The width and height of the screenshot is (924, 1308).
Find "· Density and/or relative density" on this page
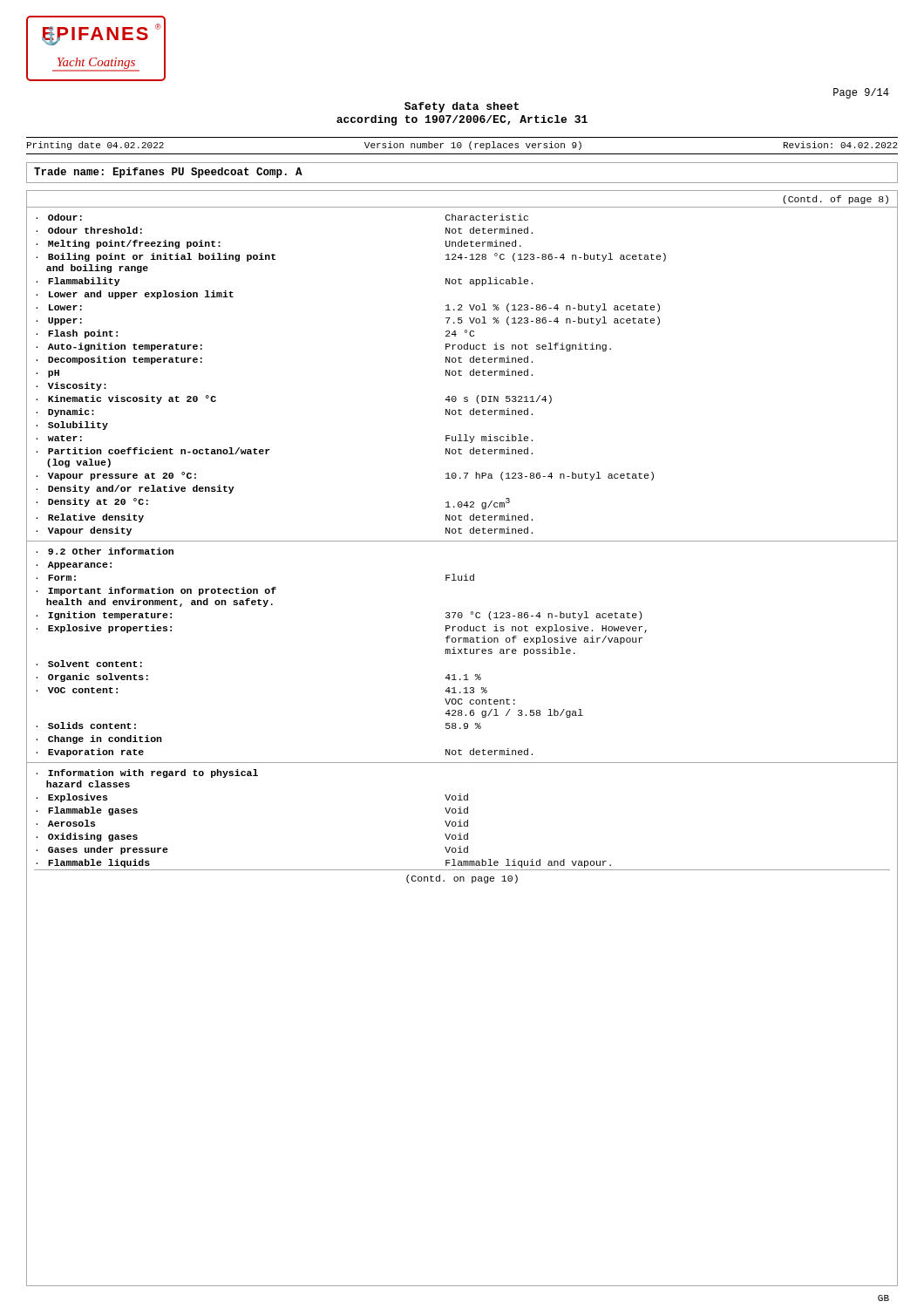click(134, 489)
